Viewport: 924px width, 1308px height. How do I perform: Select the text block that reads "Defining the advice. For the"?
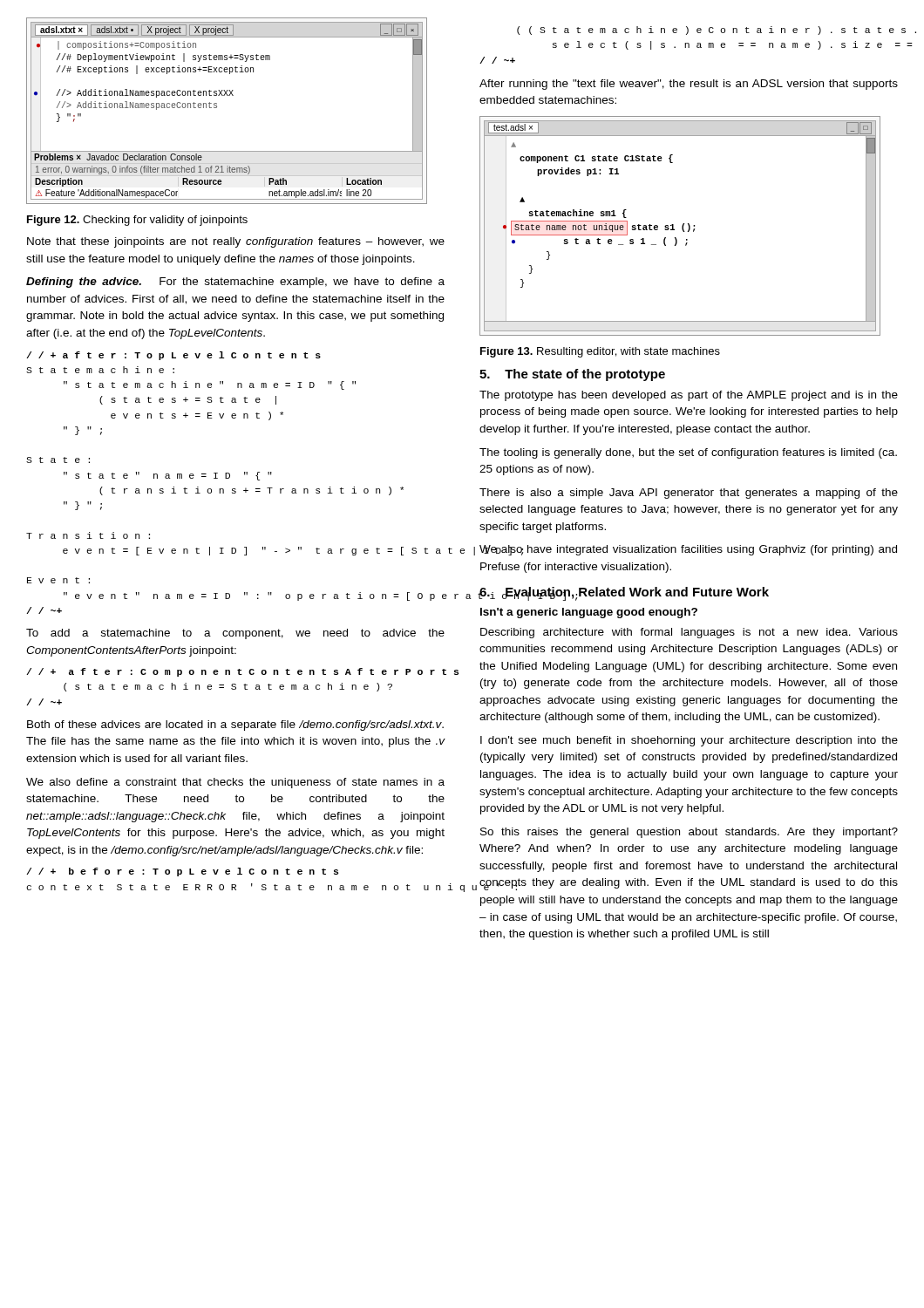tap(235, 307)
